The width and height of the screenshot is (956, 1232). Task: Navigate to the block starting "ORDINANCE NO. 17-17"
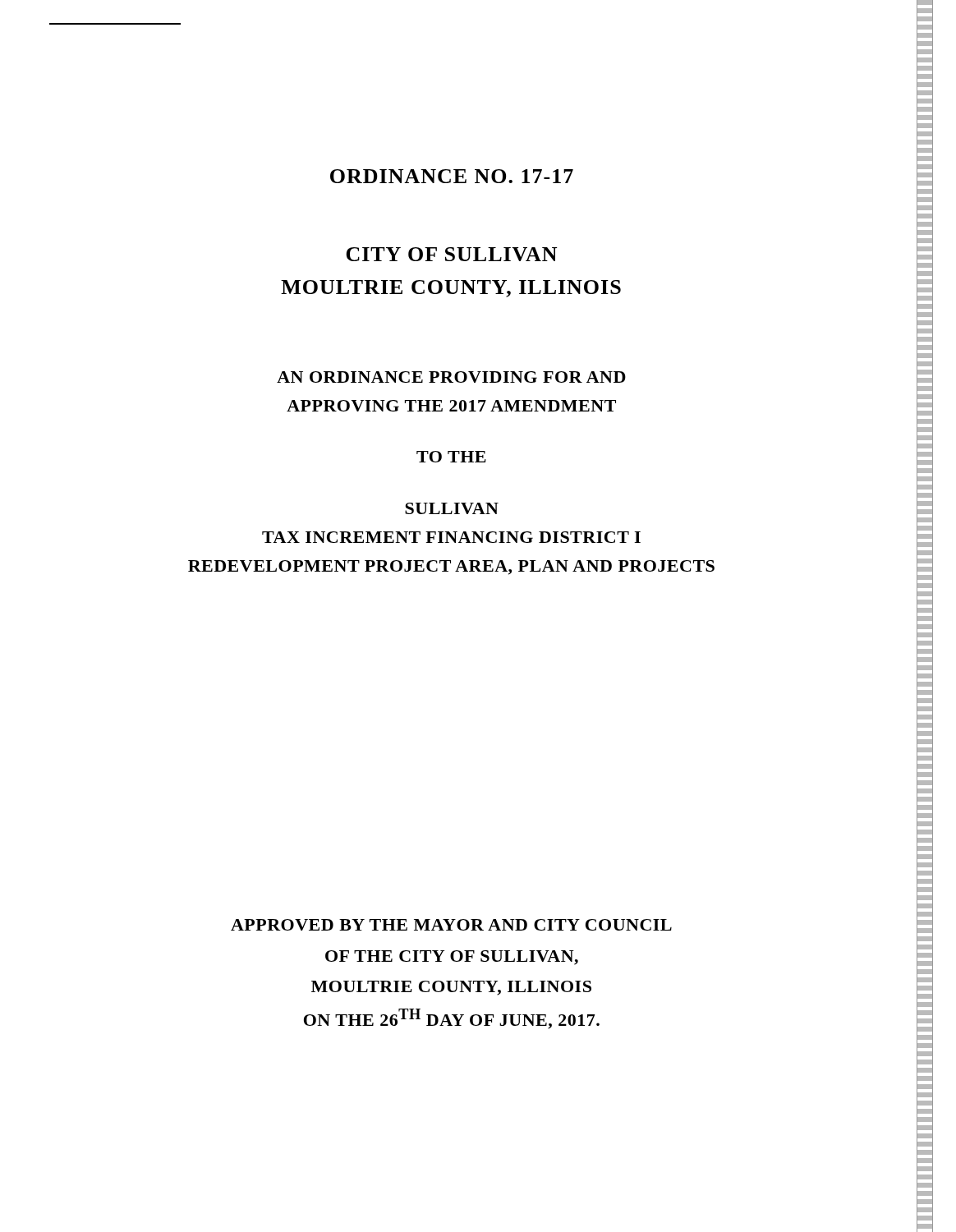[452, 176]
